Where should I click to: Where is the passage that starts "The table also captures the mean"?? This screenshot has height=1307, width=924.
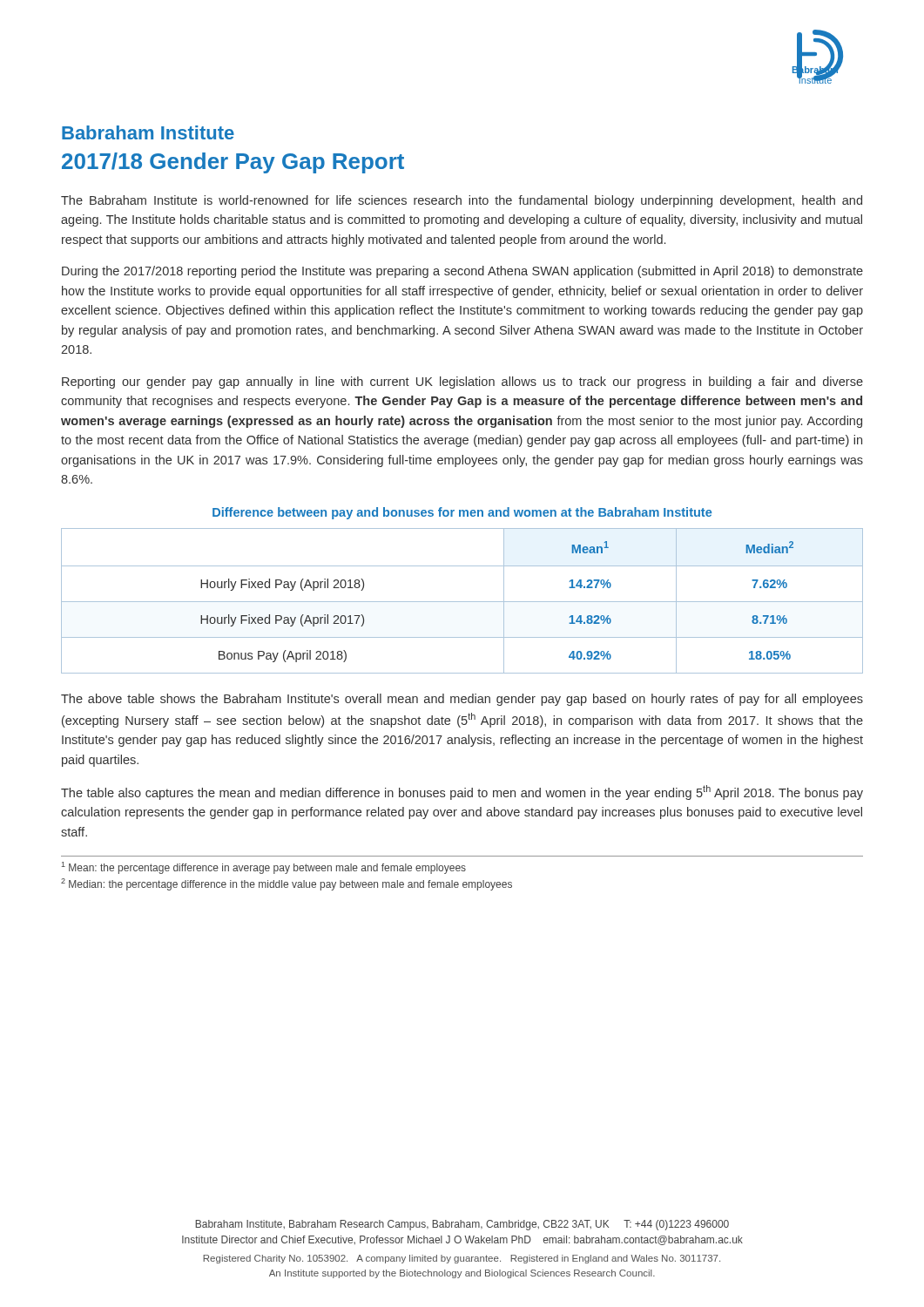coord(462,811)
